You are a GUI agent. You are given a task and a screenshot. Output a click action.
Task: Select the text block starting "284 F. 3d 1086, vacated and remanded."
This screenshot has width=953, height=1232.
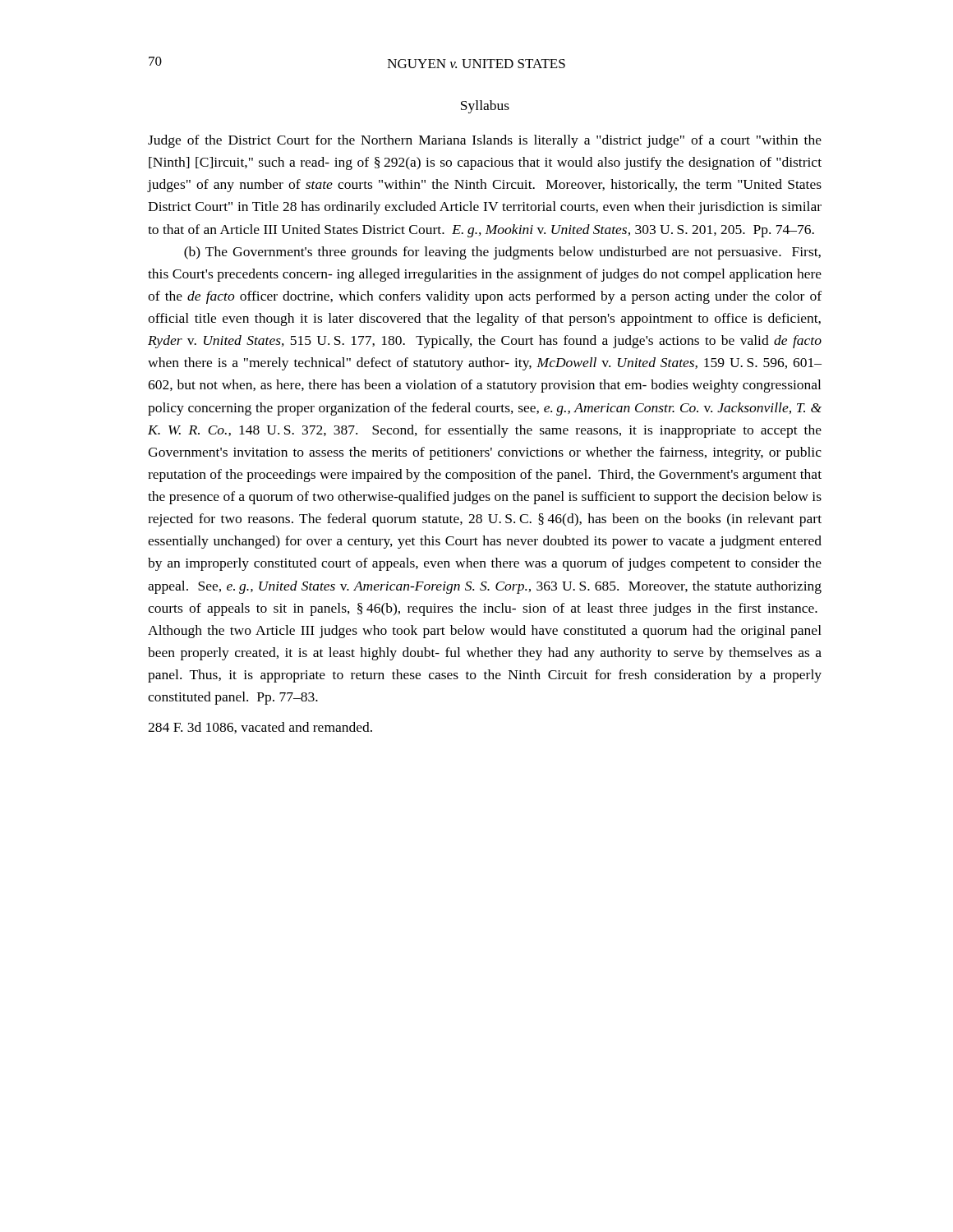[261, 727]
